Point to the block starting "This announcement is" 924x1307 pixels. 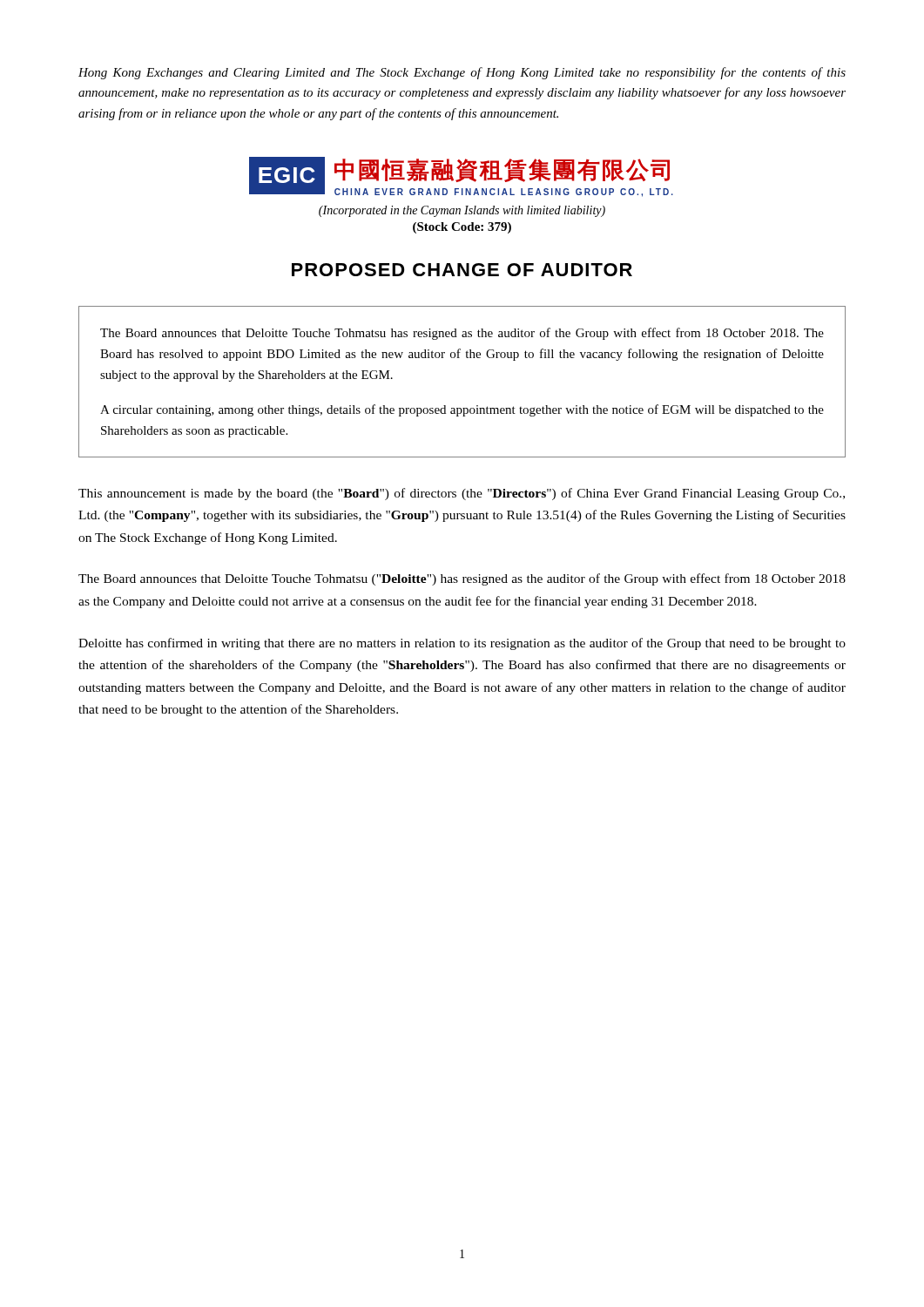(462, 515)
